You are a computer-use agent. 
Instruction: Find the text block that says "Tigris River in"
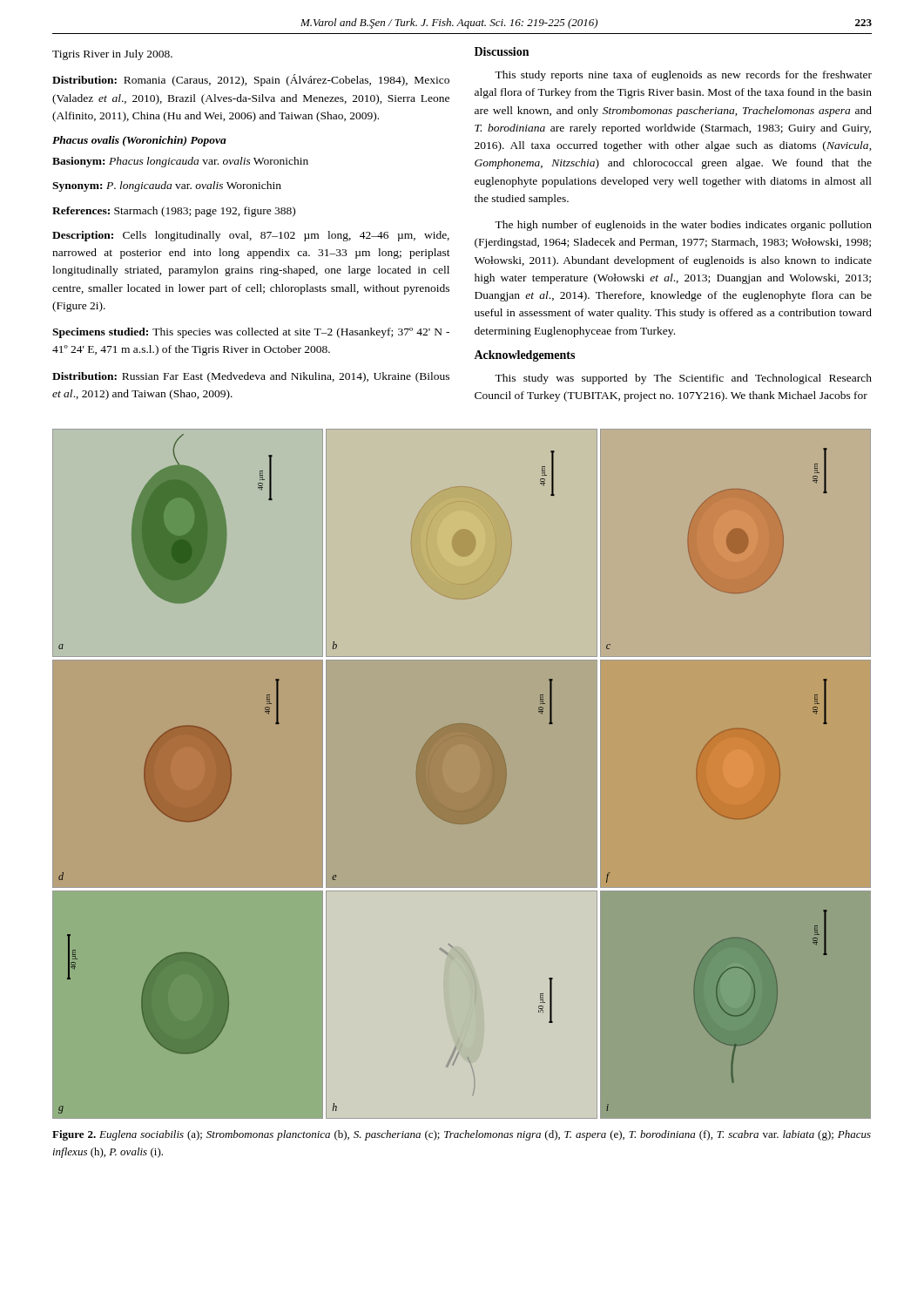(x=113, y=54)
